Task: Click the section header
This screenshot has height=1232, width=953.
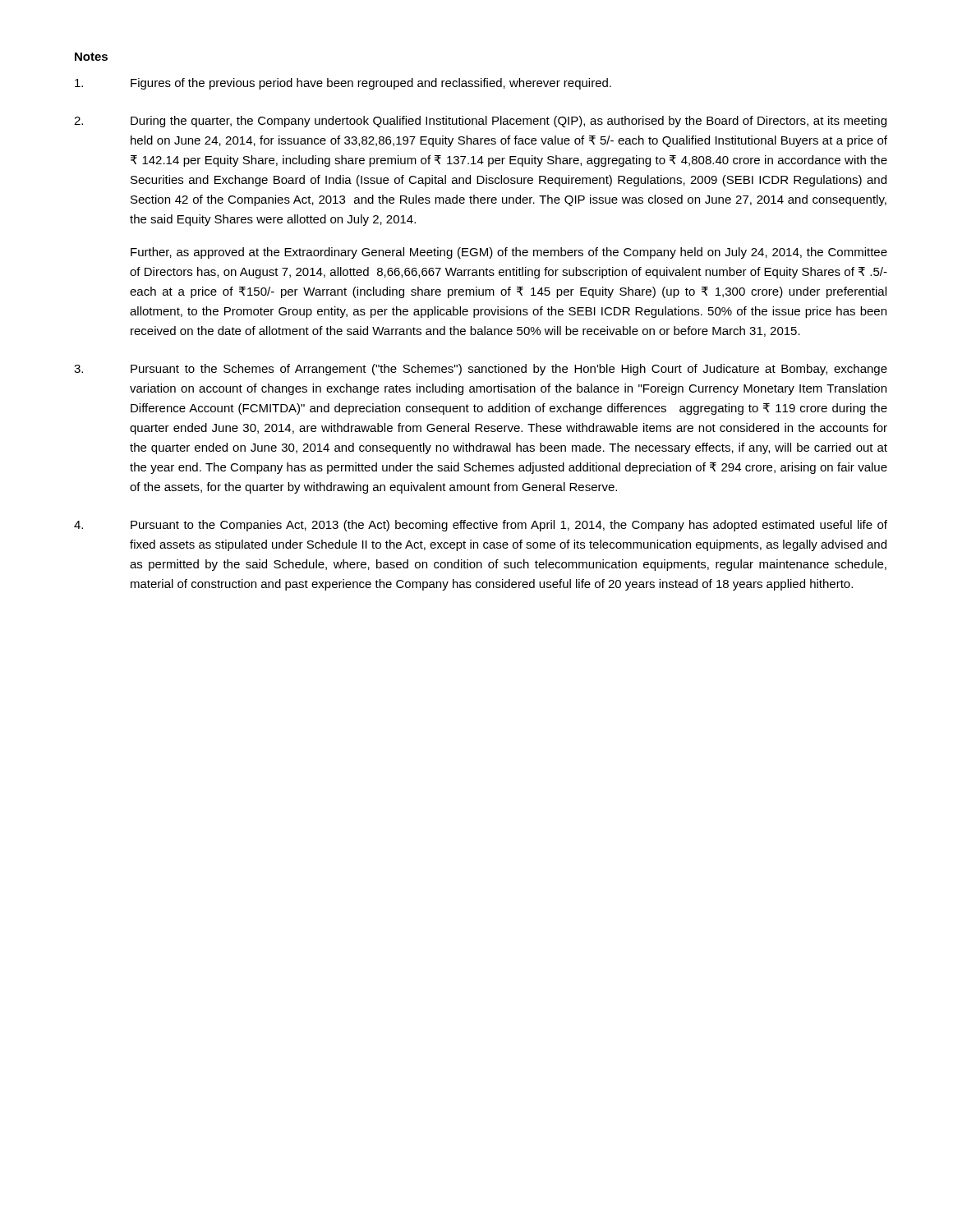Action: click(91, 56)
